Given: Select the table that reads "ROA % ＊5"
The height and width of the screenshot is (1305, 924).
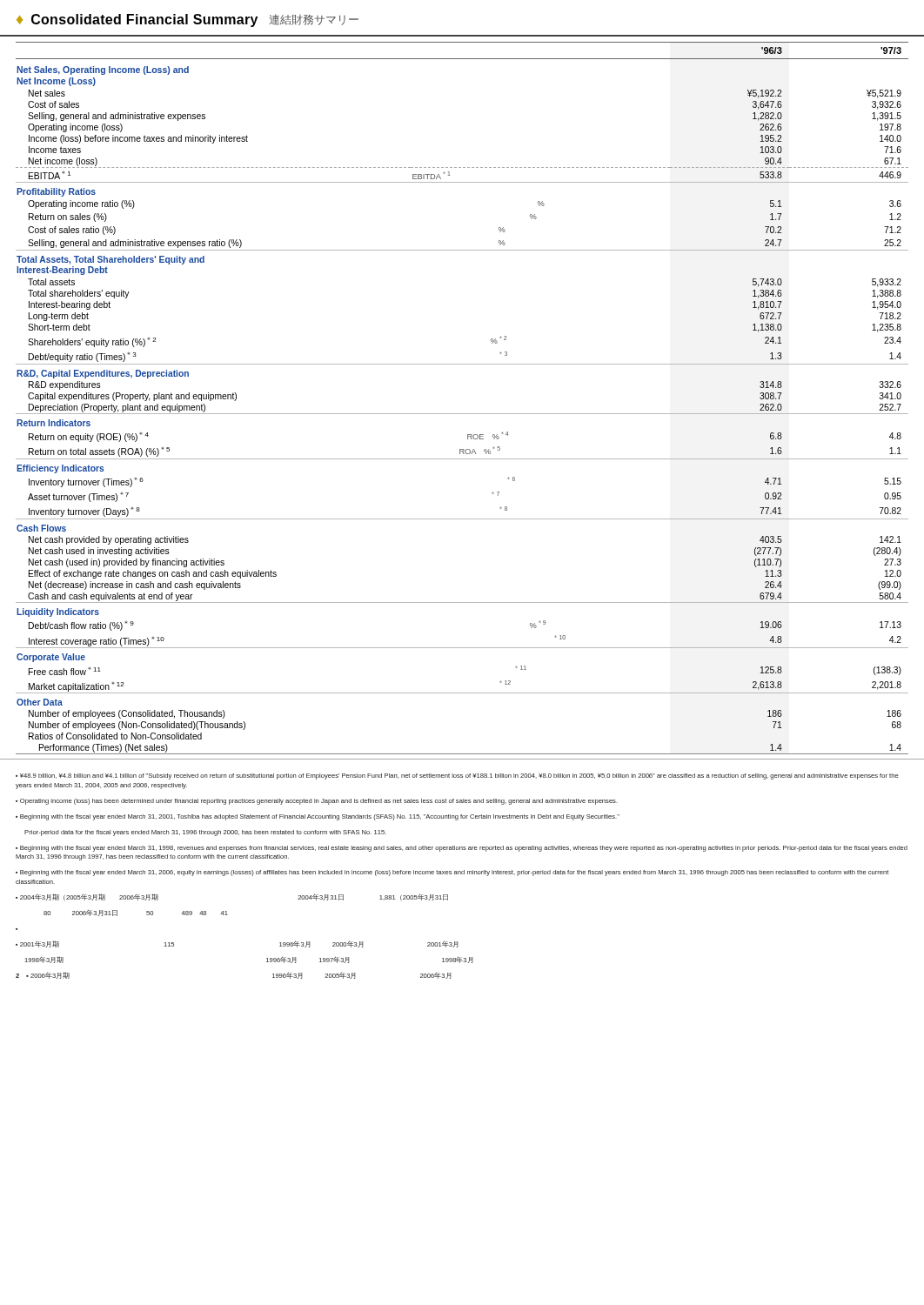Looking at the screenshot, I should click(x=462, y=396).
